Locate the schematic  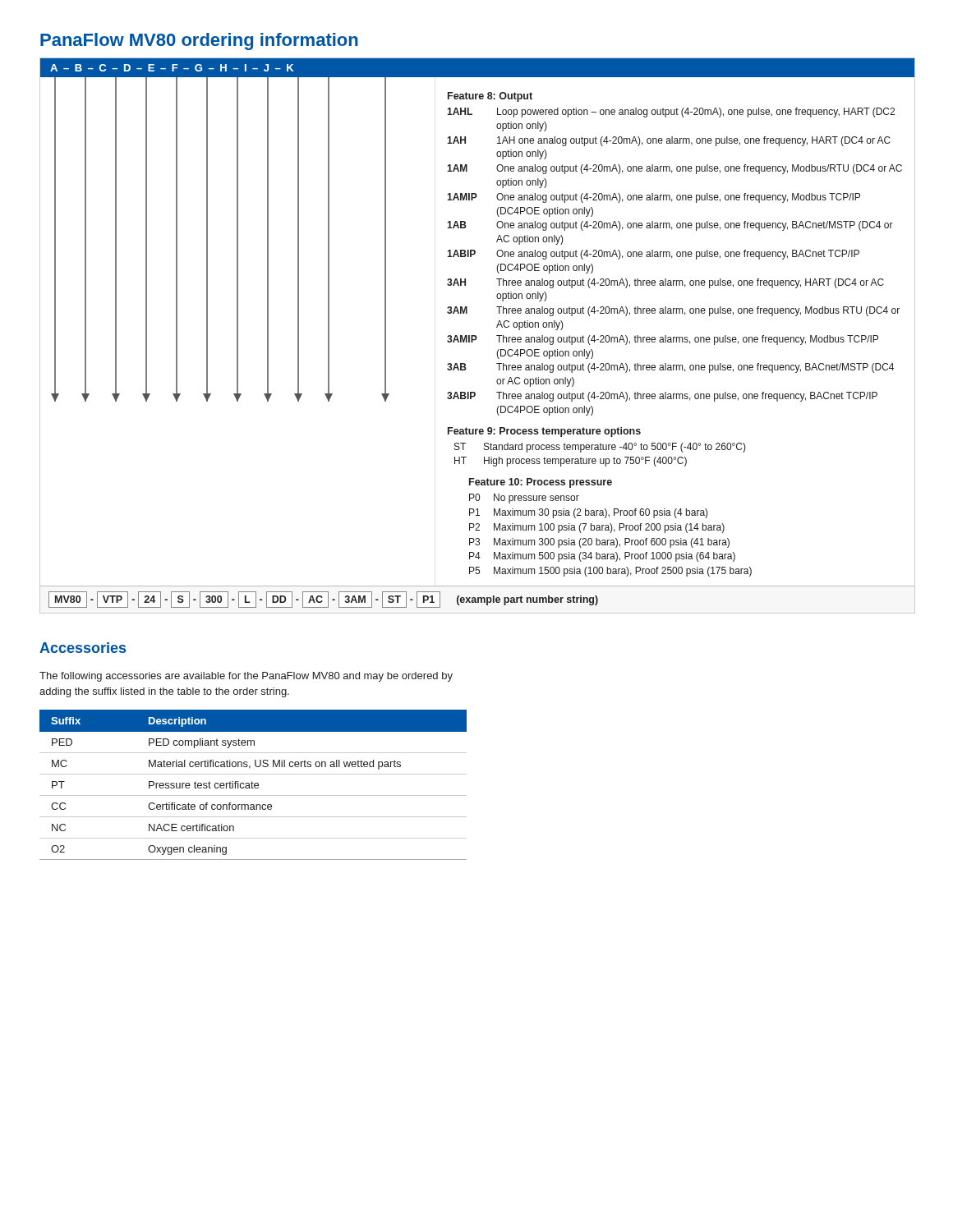pos(476,335)
